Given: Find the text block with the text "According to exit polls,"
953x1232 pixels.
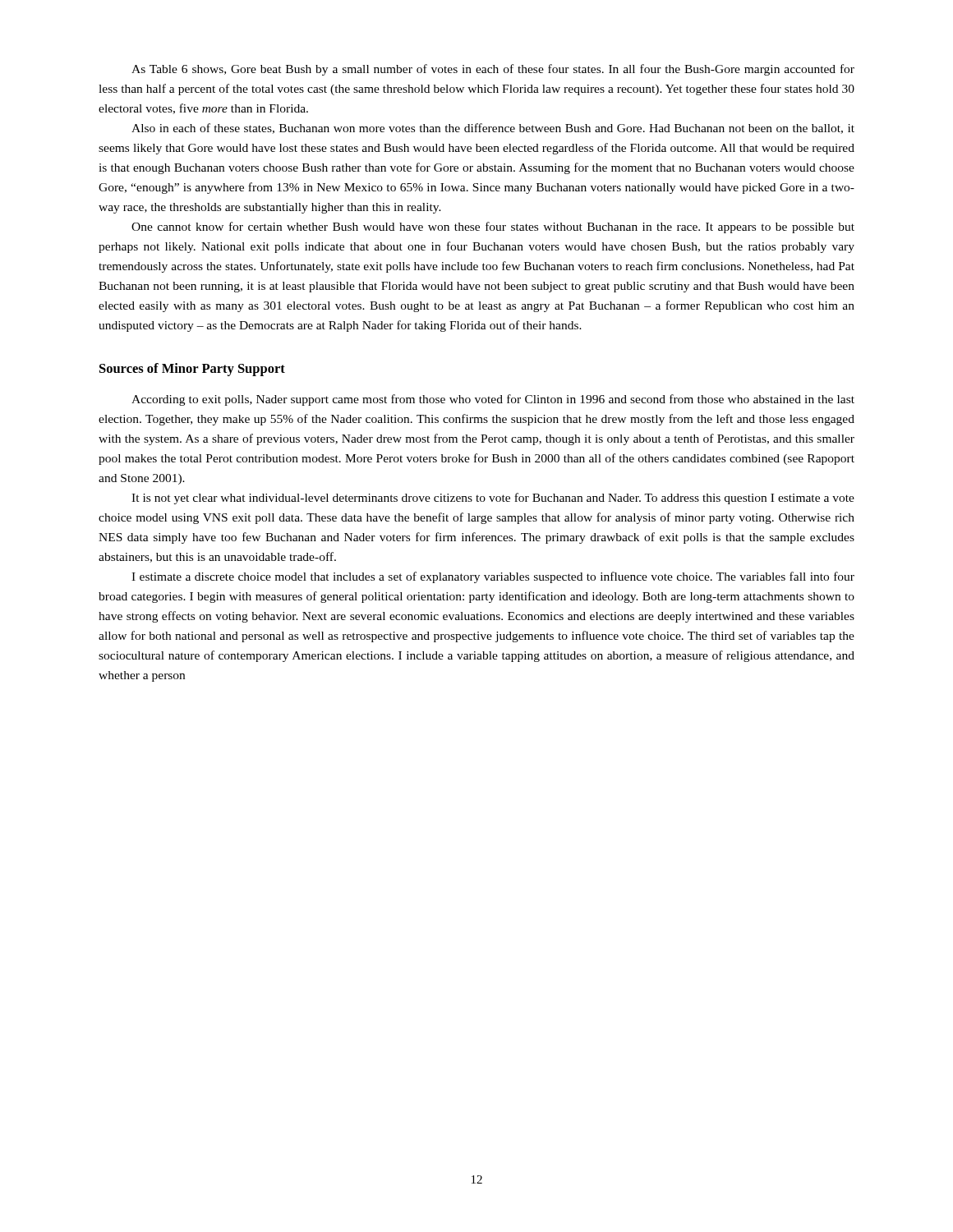Looking at the screenshot, I should [x=476, y=438].
